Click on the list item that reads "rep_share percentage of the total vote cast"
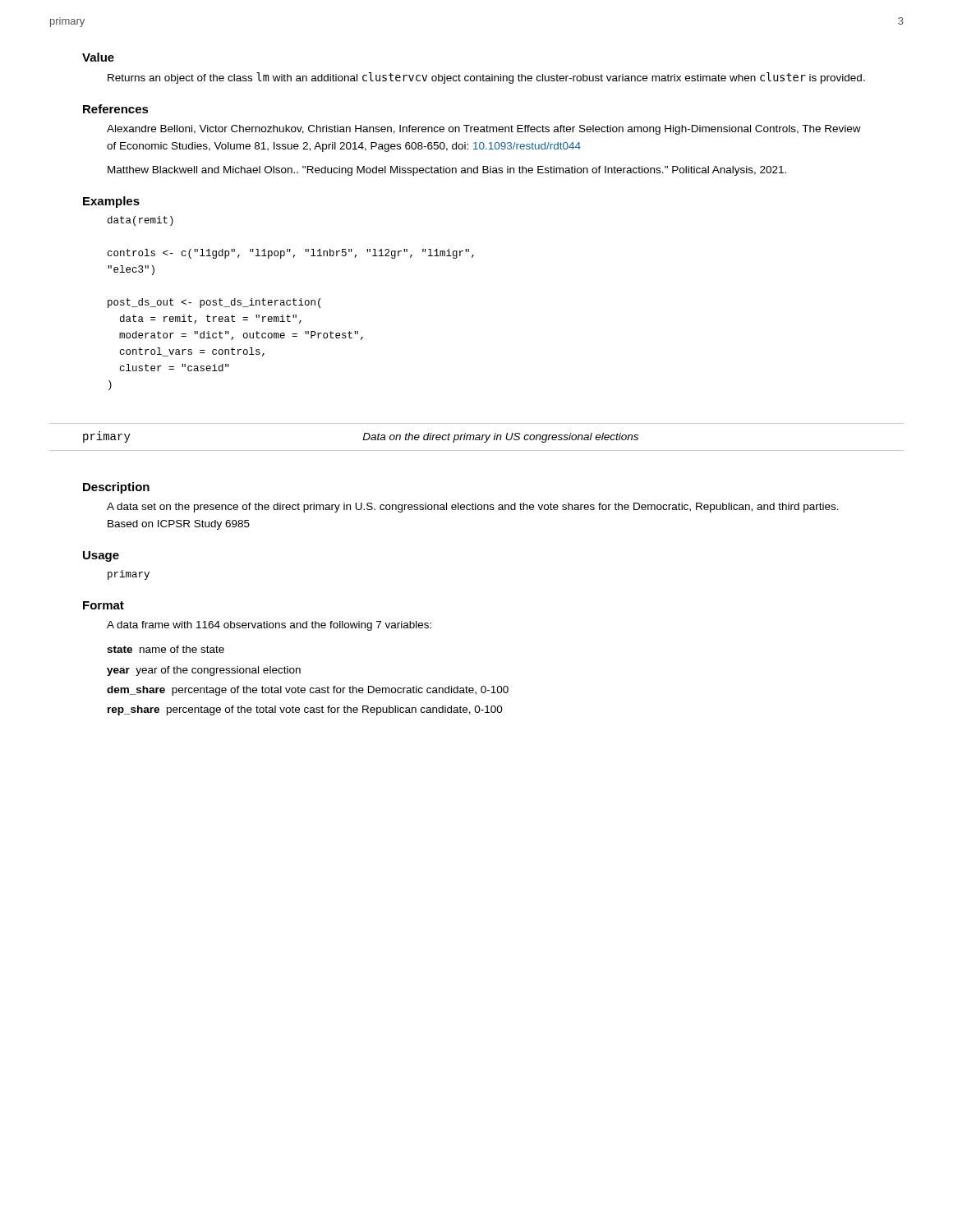The image size is (953, 1232). click(305, 710)
